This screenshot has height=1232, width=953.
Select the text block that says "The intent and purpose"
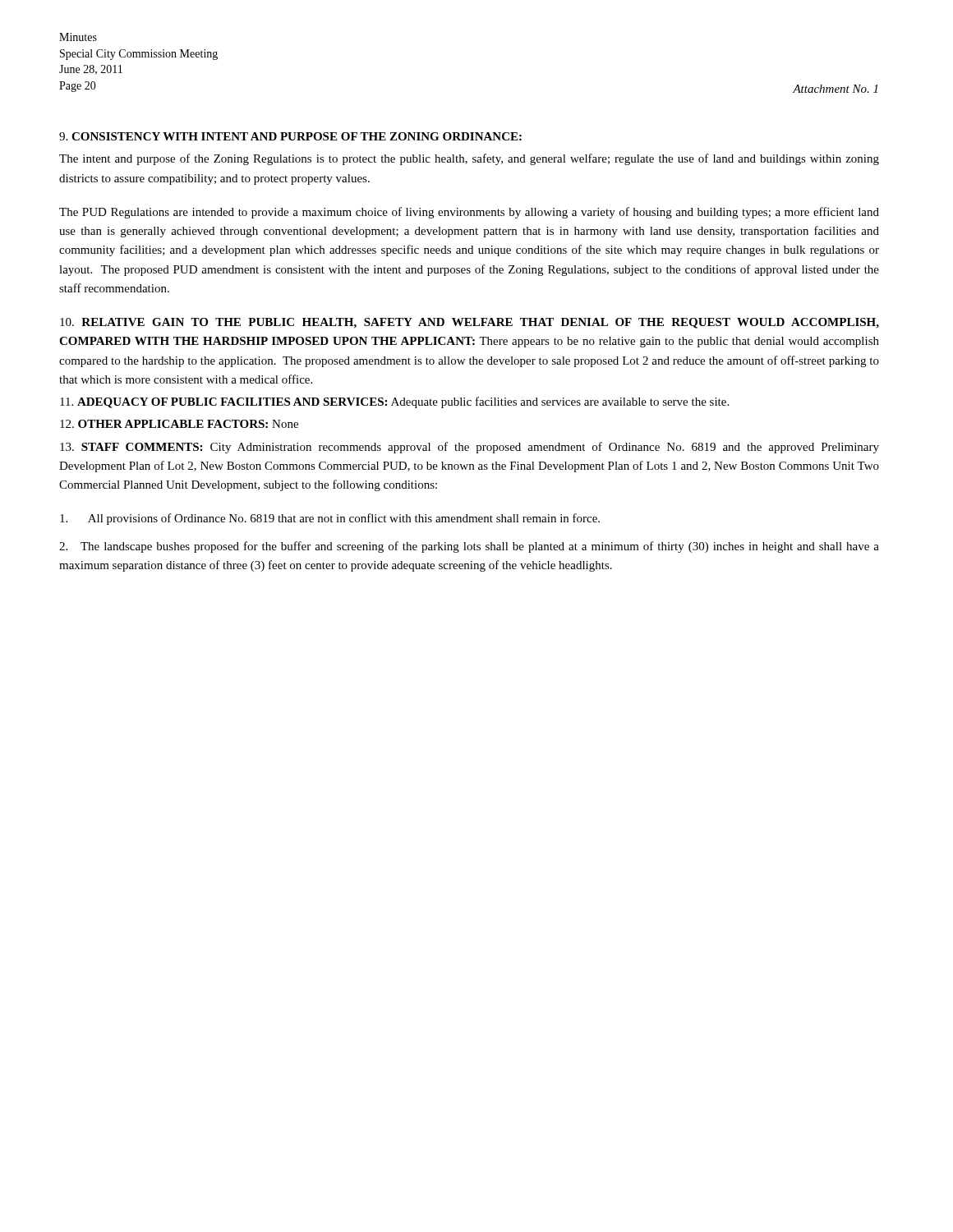[x=469, y=169]
